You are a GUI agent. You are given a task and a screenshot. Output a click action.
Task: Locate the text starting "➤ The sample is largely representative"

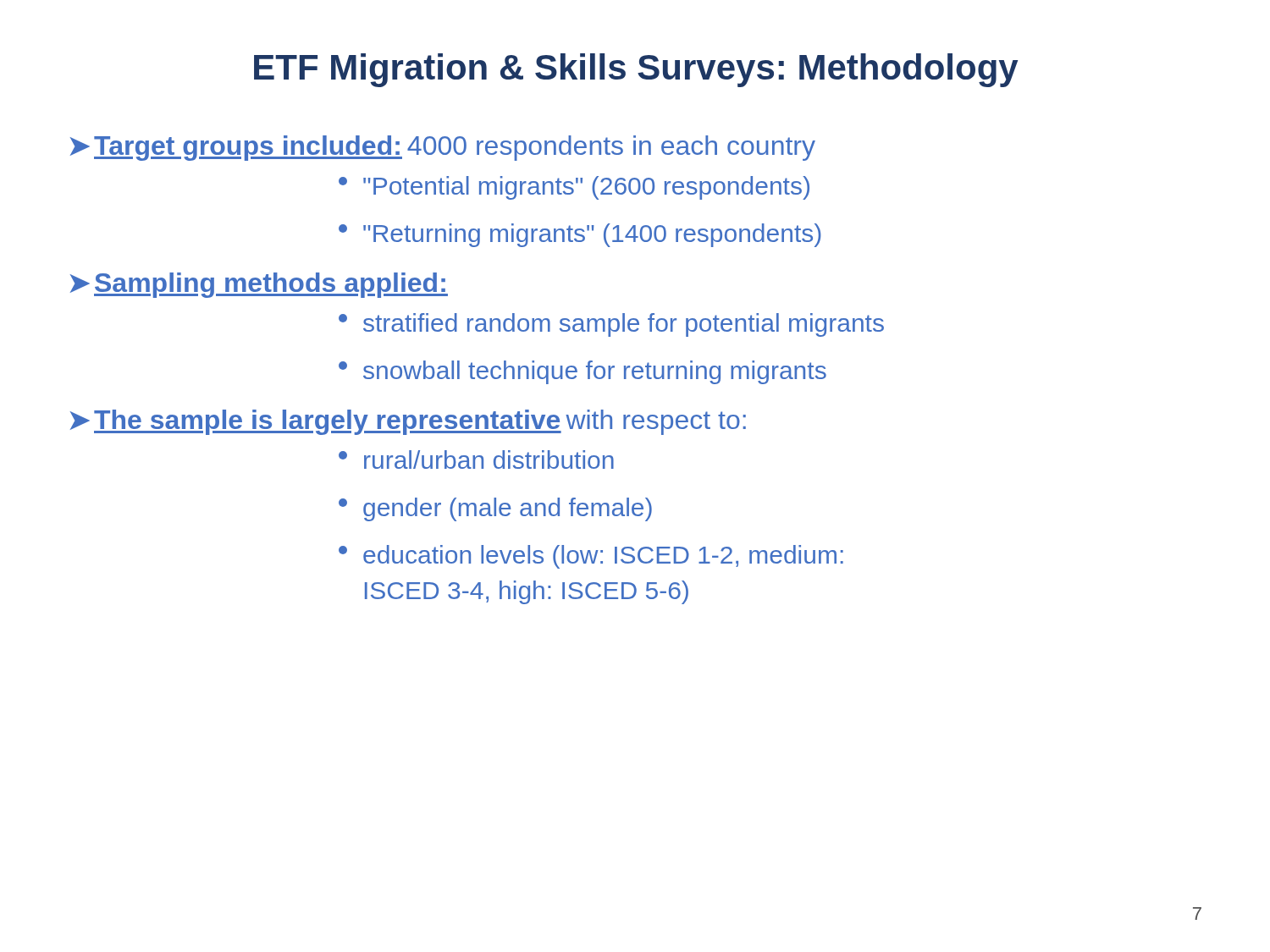[635, 506]
